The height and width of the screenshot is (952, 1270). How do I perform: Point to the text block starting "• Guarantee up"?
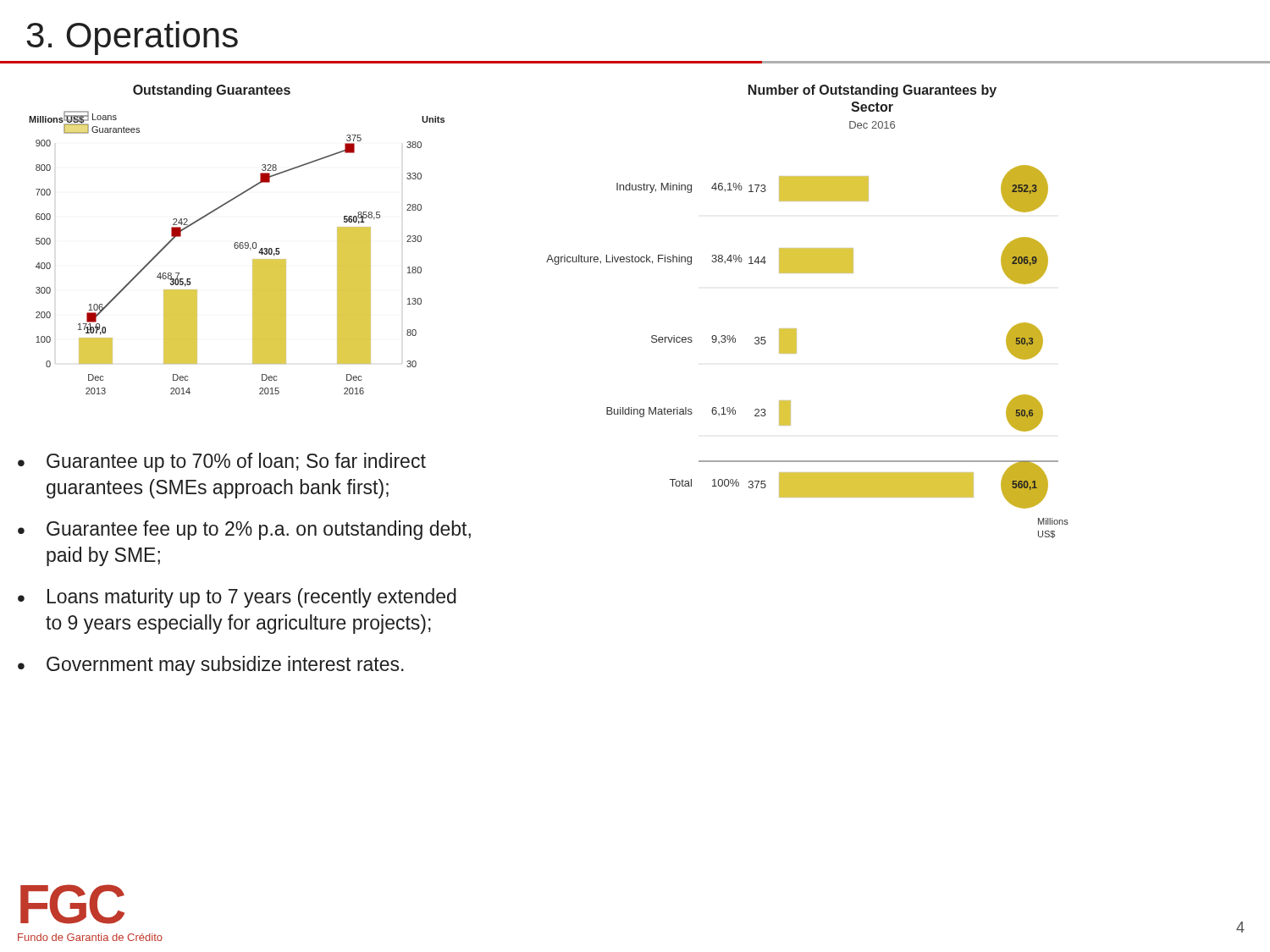click(x=245, y=475)
